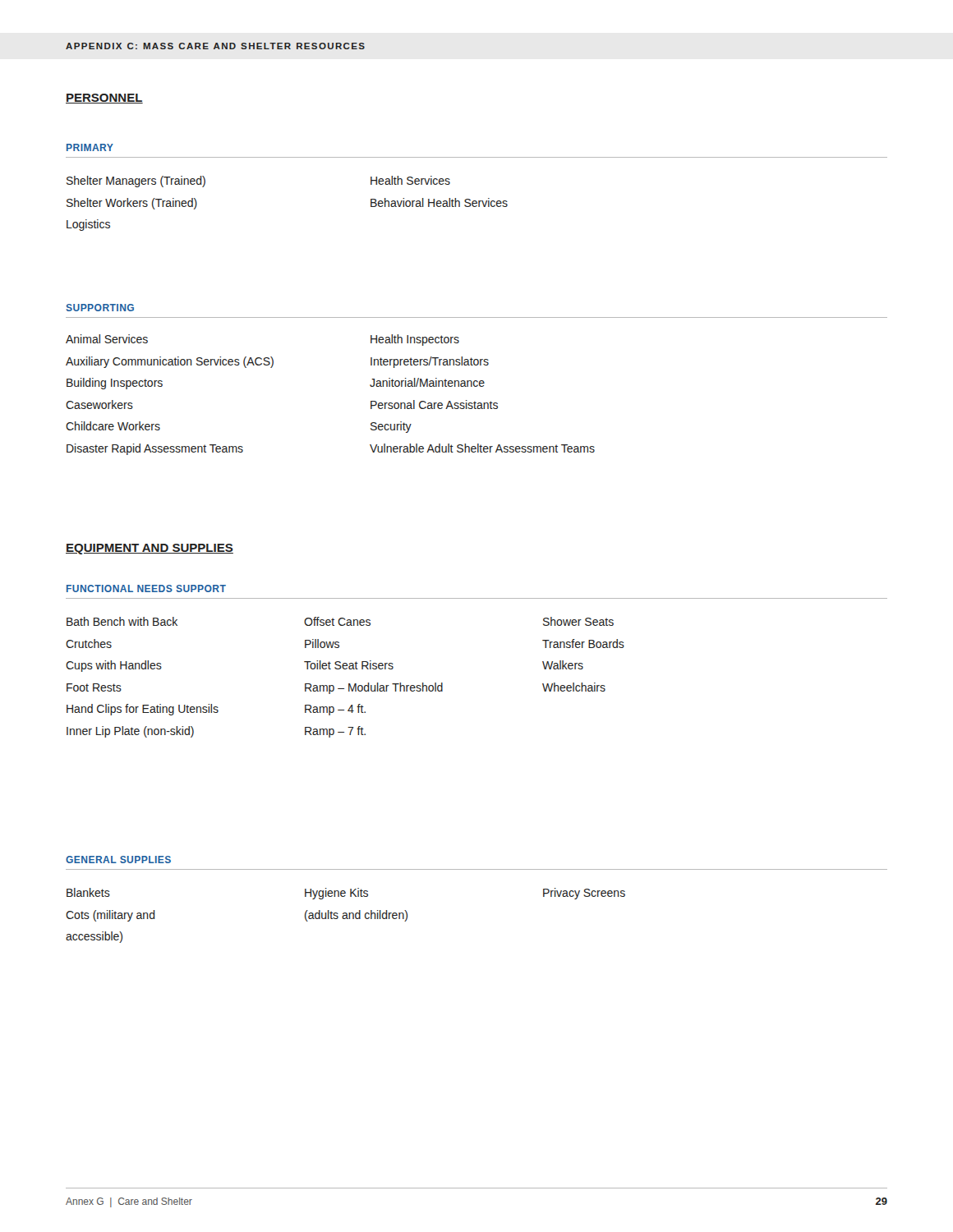Image resolution: width=953 pixels, height=1232 pixels.
Task: Click on the list item that reads "Bath Bench with Back"
Action: (x=122, y=622)
